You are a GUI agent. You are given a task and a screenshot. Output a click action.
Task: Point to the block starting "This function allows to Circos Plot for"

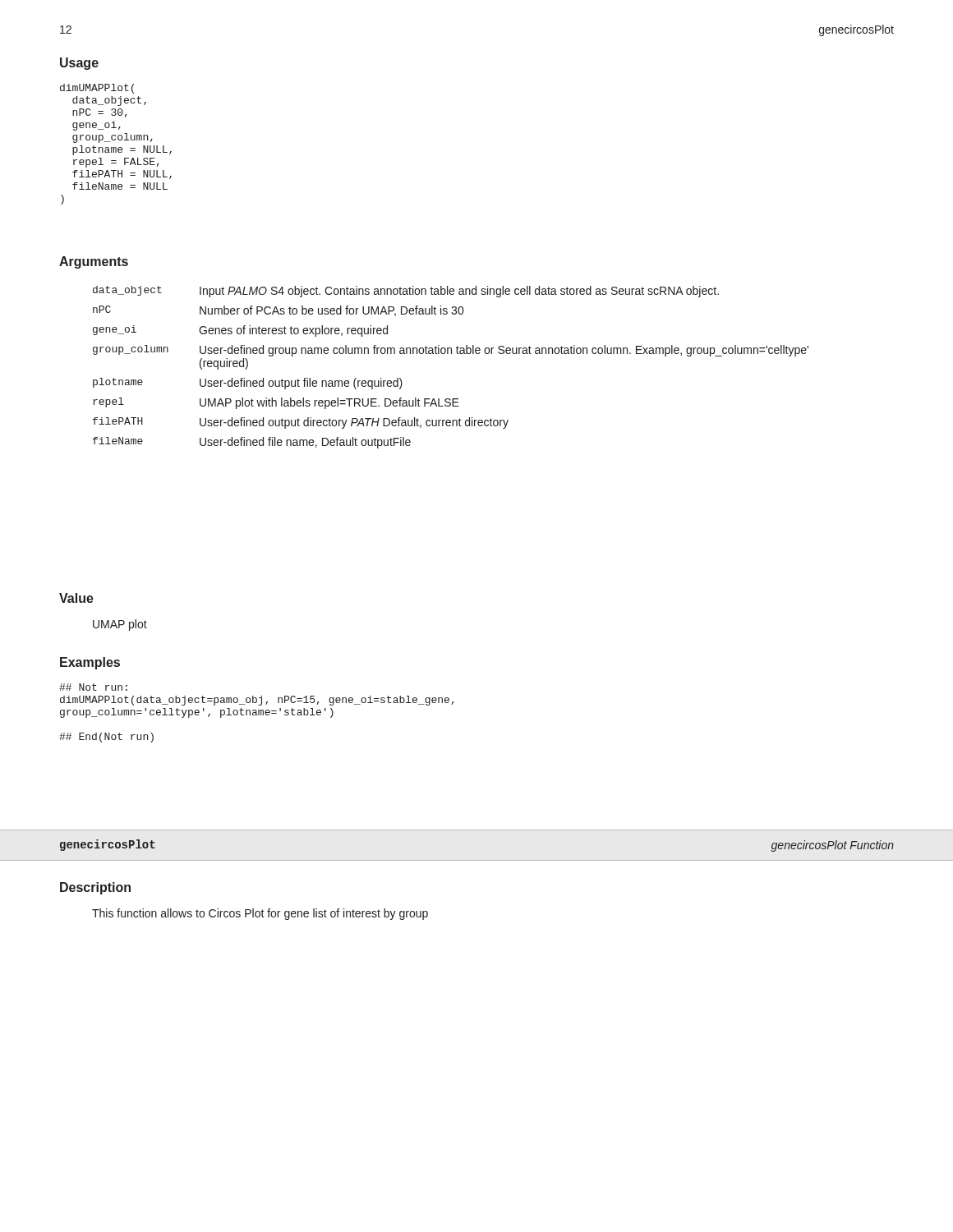tap(260, 913)
